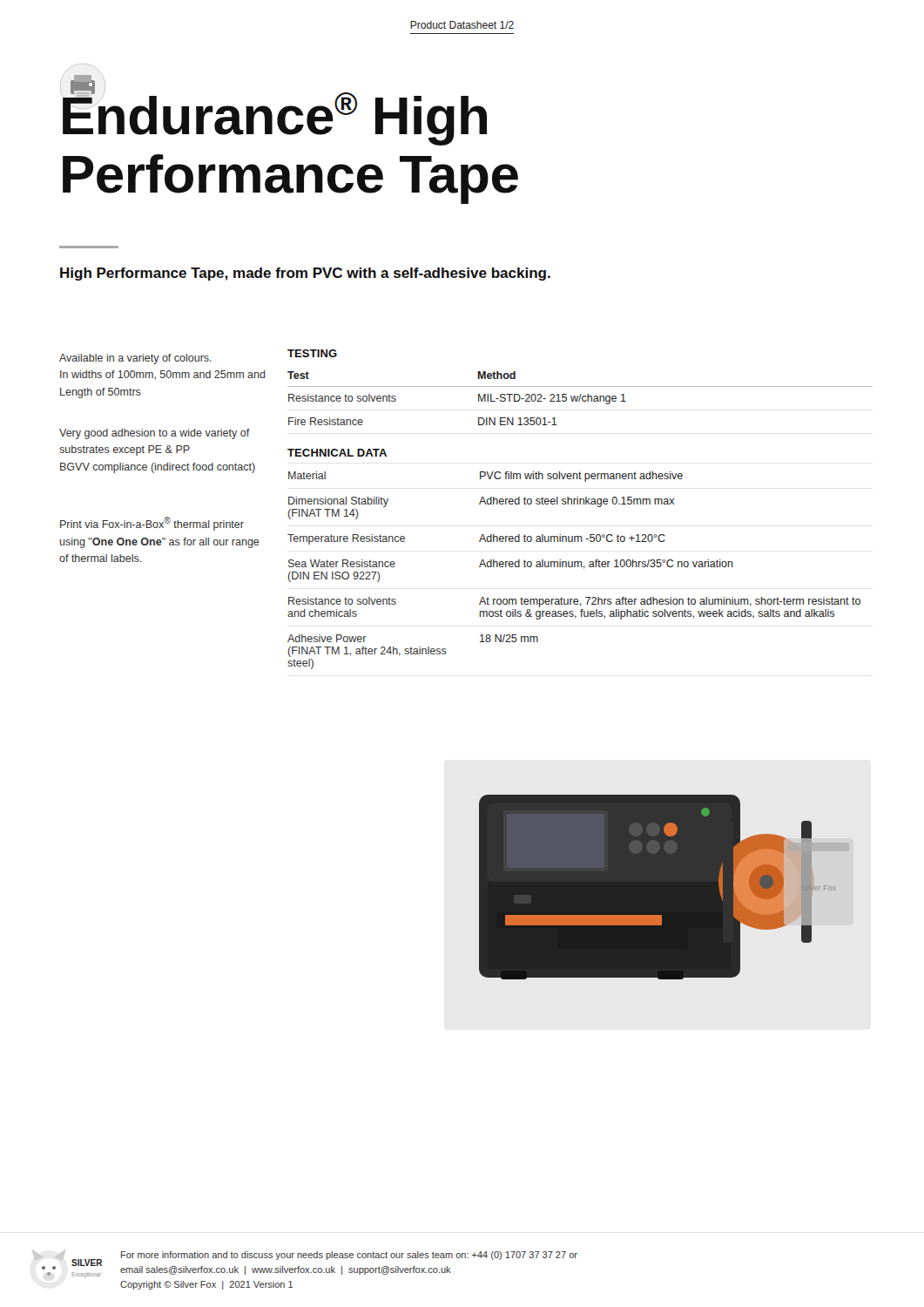This screenshot has height=1307, width=924.
Task: Select the passage starting "Very good adhesion"
Action: [x=157, y=450]
